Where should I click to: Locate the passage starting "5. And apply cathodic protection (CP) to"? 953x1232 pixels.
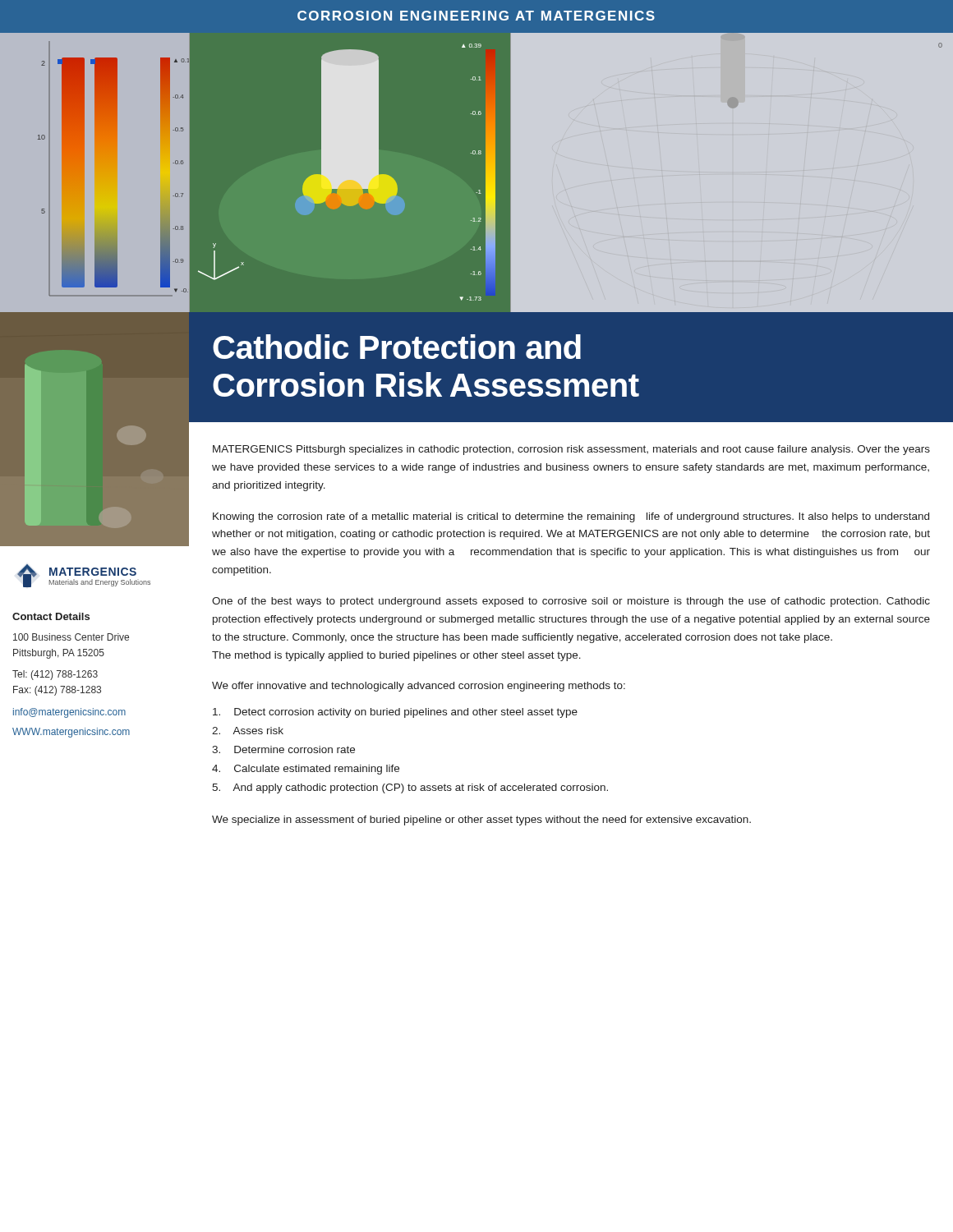pos(410,787)
